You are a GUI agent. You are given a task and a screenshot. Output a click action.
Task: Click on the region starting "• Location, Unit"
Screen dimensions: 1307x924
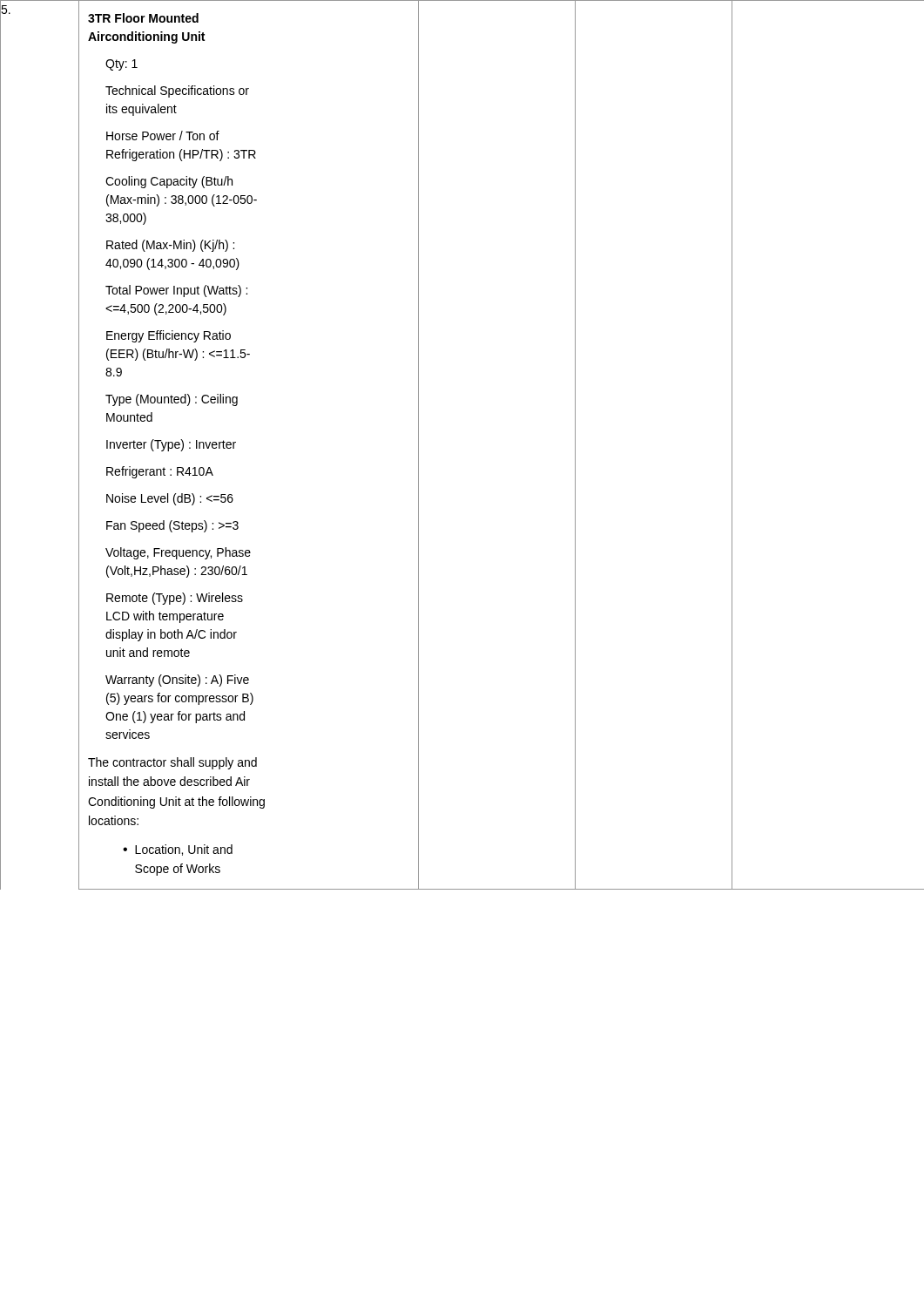pyautogui.click(x=178, y=859)
